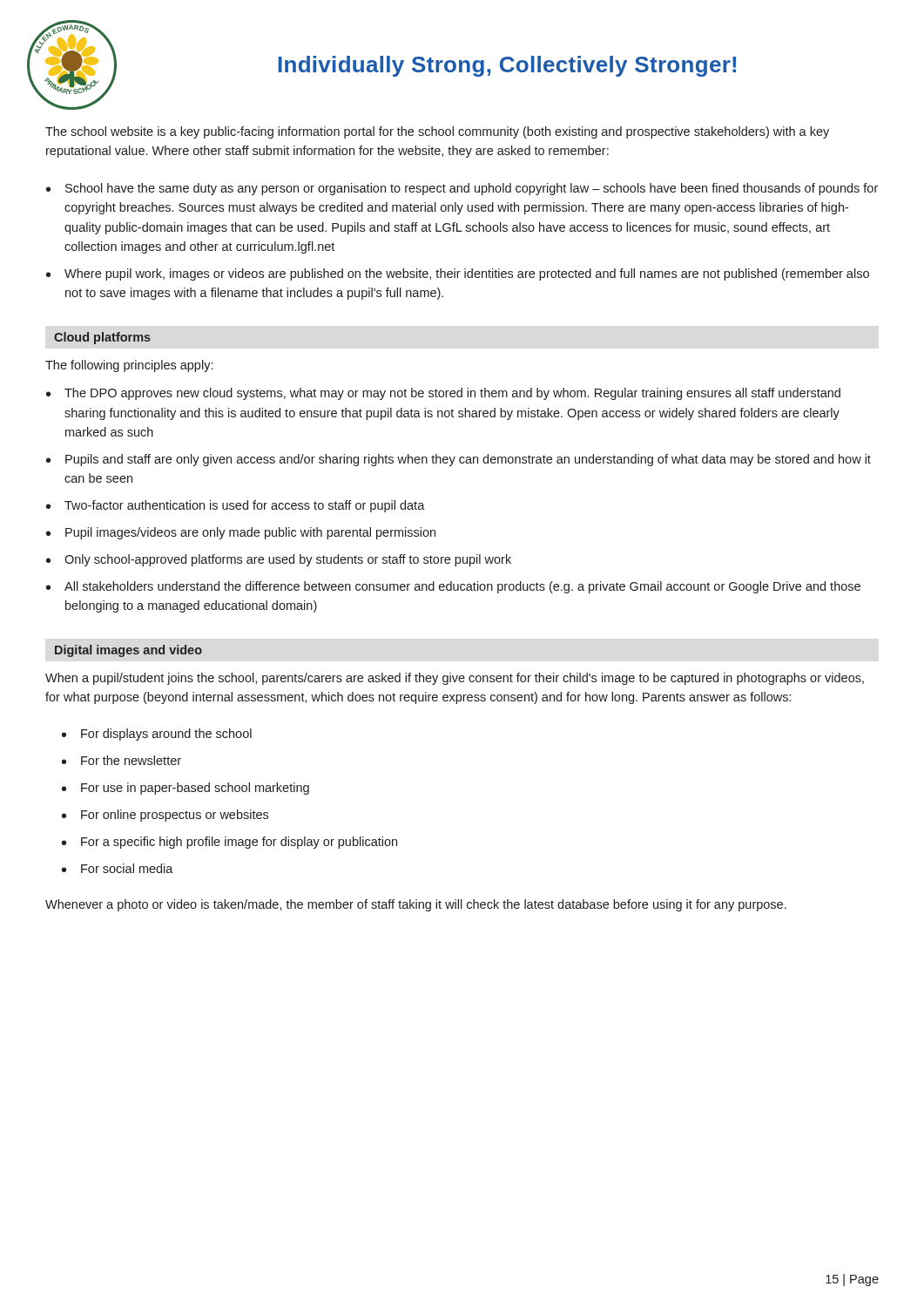This screenshot has height=1307, width=924.
Task: Navigate to the passage starting "• All stakeholders understand the difference"
Action: coord(462,596)
